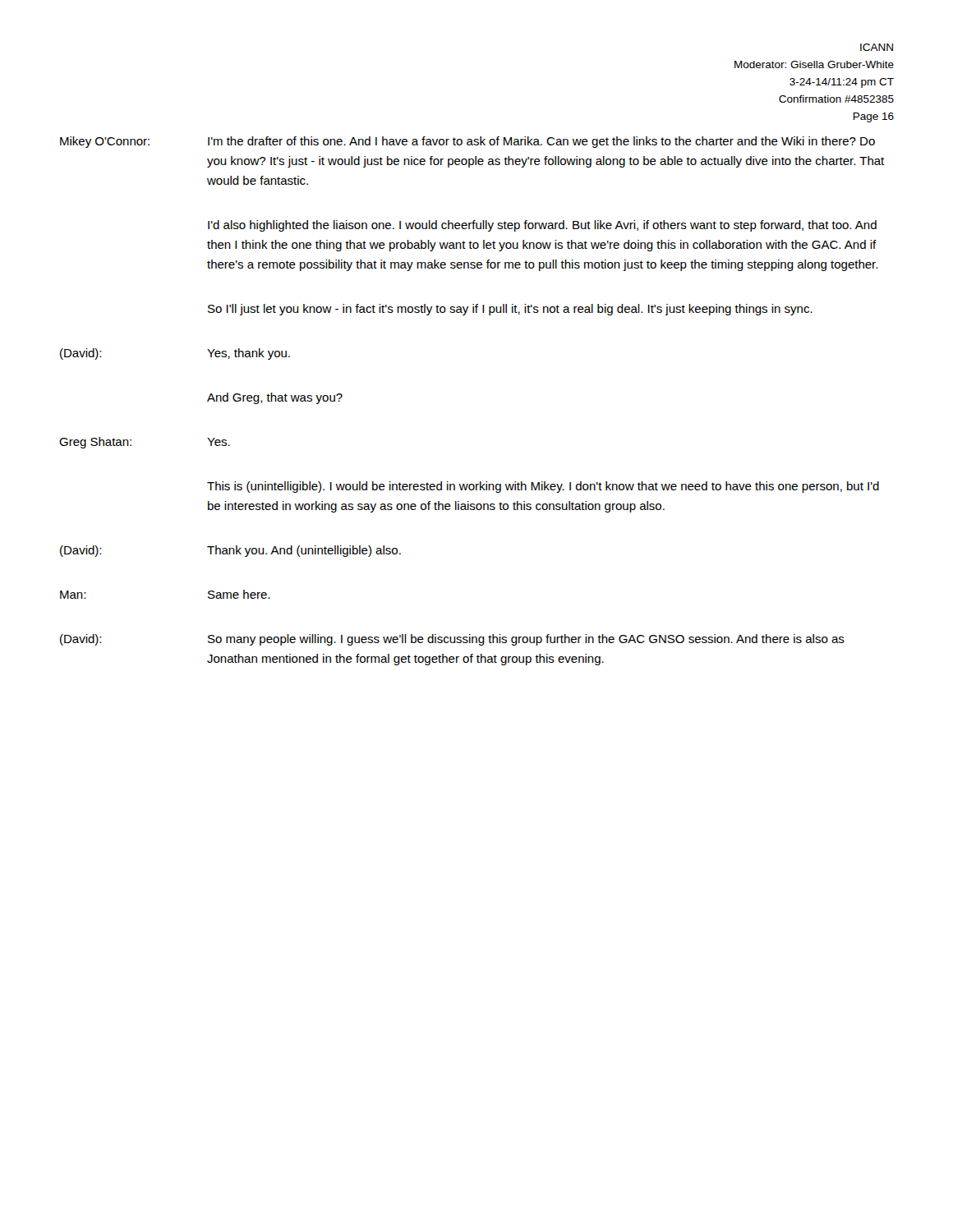Select the text block with the text "This is (unintelligible)."
The height and width of the screenshot is (1232, 953).
[x=476, y=496]
